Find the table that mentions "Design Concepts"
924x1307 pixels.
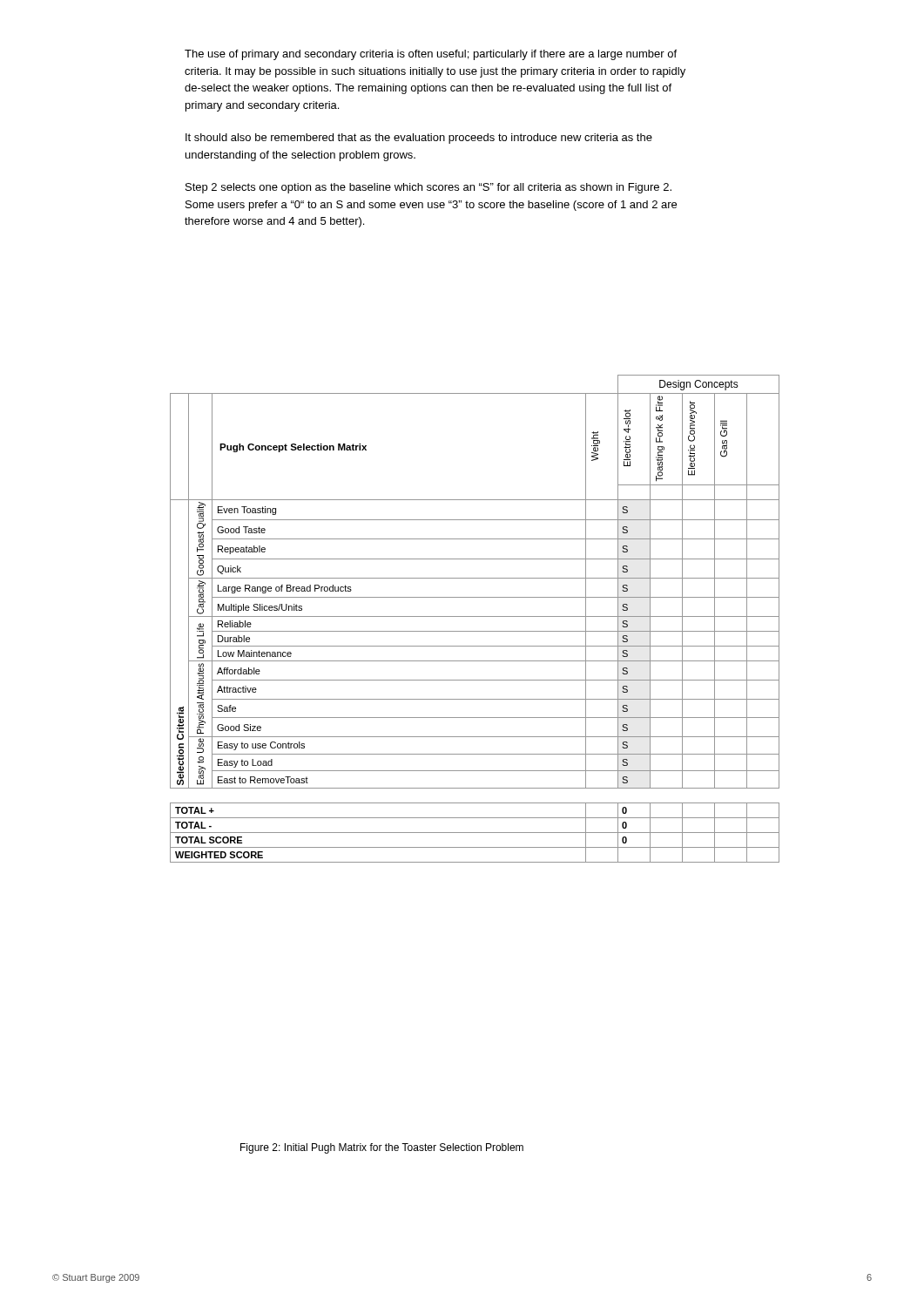point(475,619)
